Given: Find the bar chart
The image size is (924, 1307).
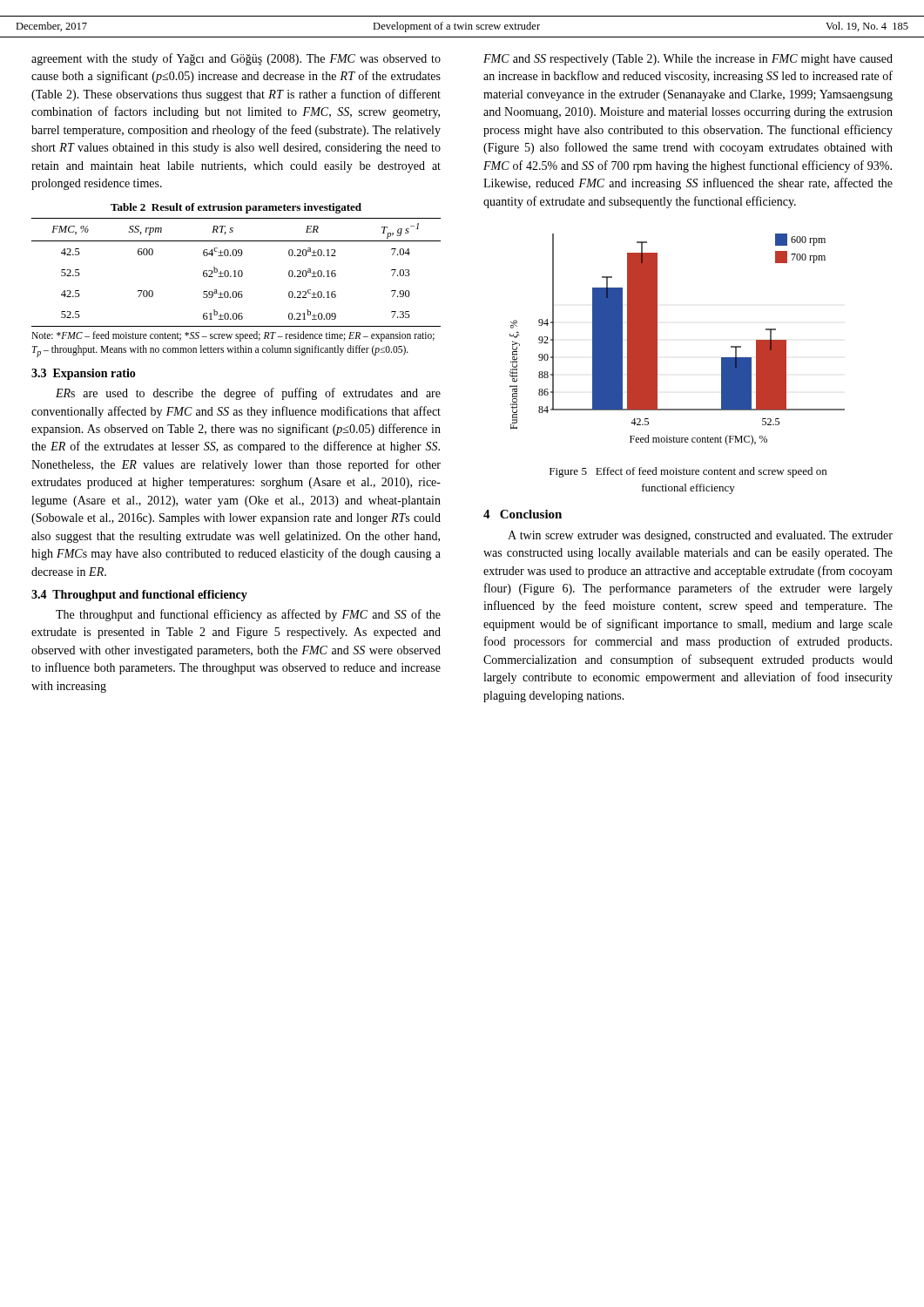Looking at the screenshot, I should pyautogui.click(x=688, y=340).
